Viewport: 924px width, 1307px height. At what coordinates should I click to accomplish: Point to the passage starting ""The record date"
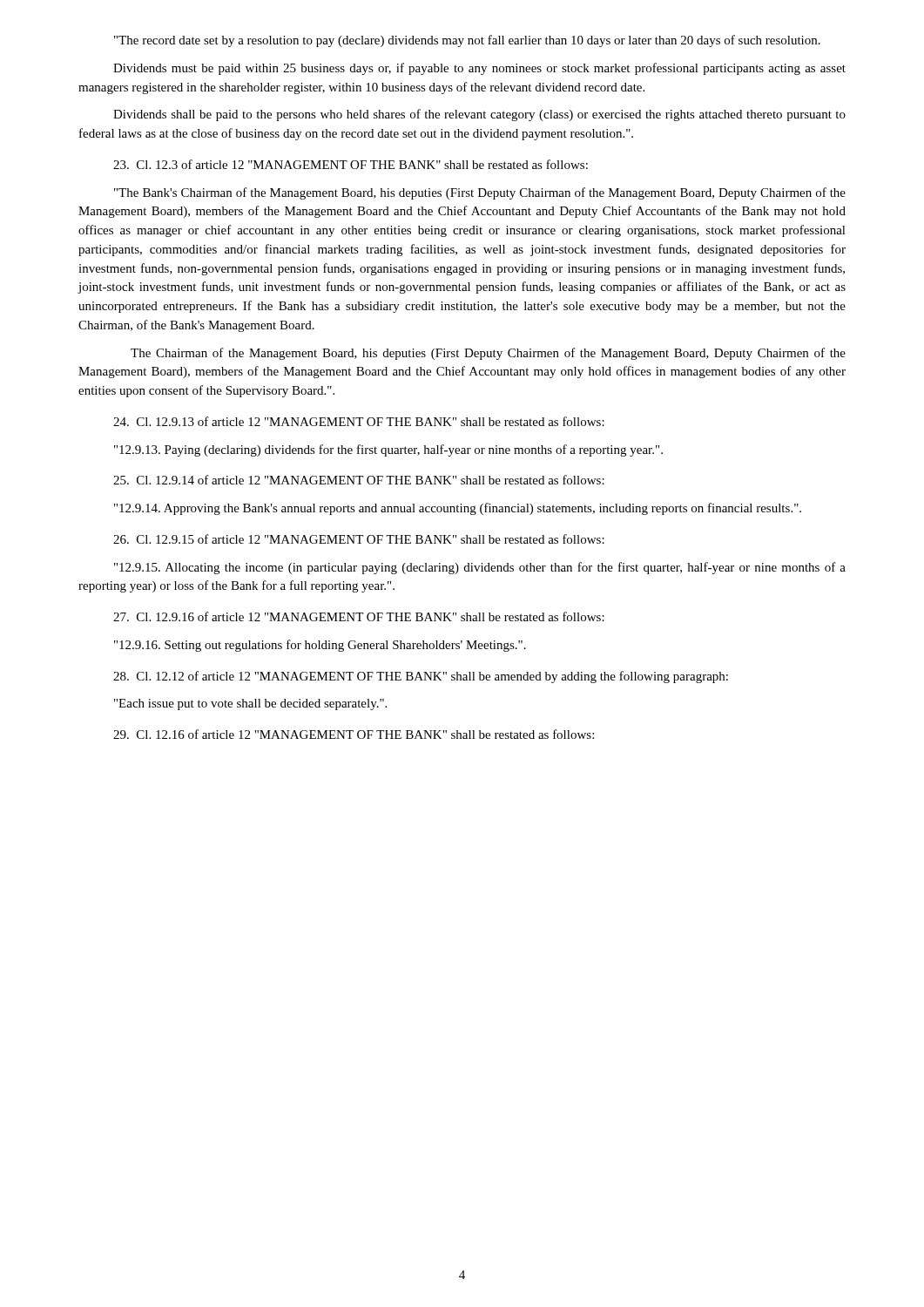tap(467, 40)
